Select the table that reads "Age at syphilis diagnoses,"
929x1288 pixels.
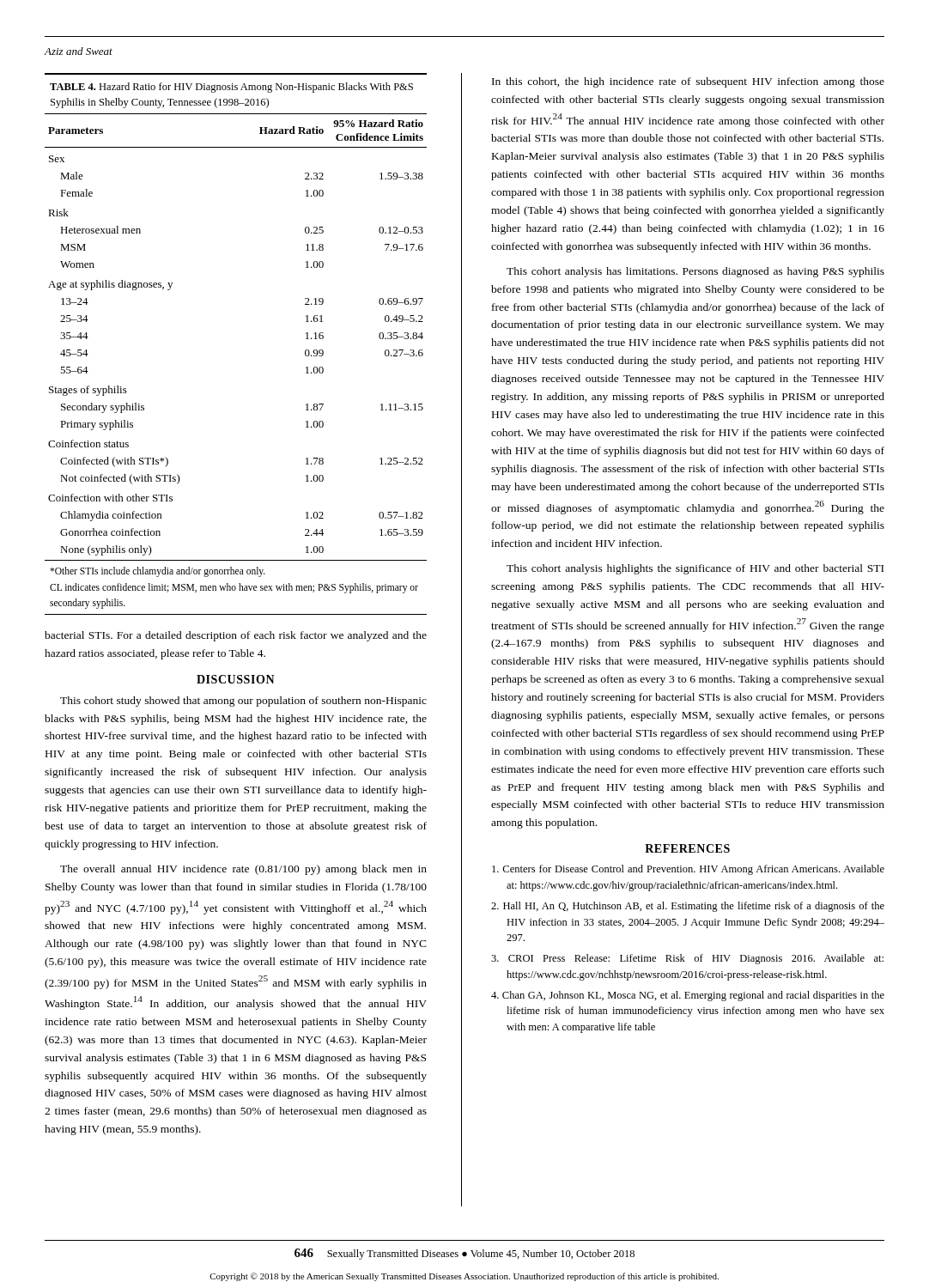pos(236,344)
